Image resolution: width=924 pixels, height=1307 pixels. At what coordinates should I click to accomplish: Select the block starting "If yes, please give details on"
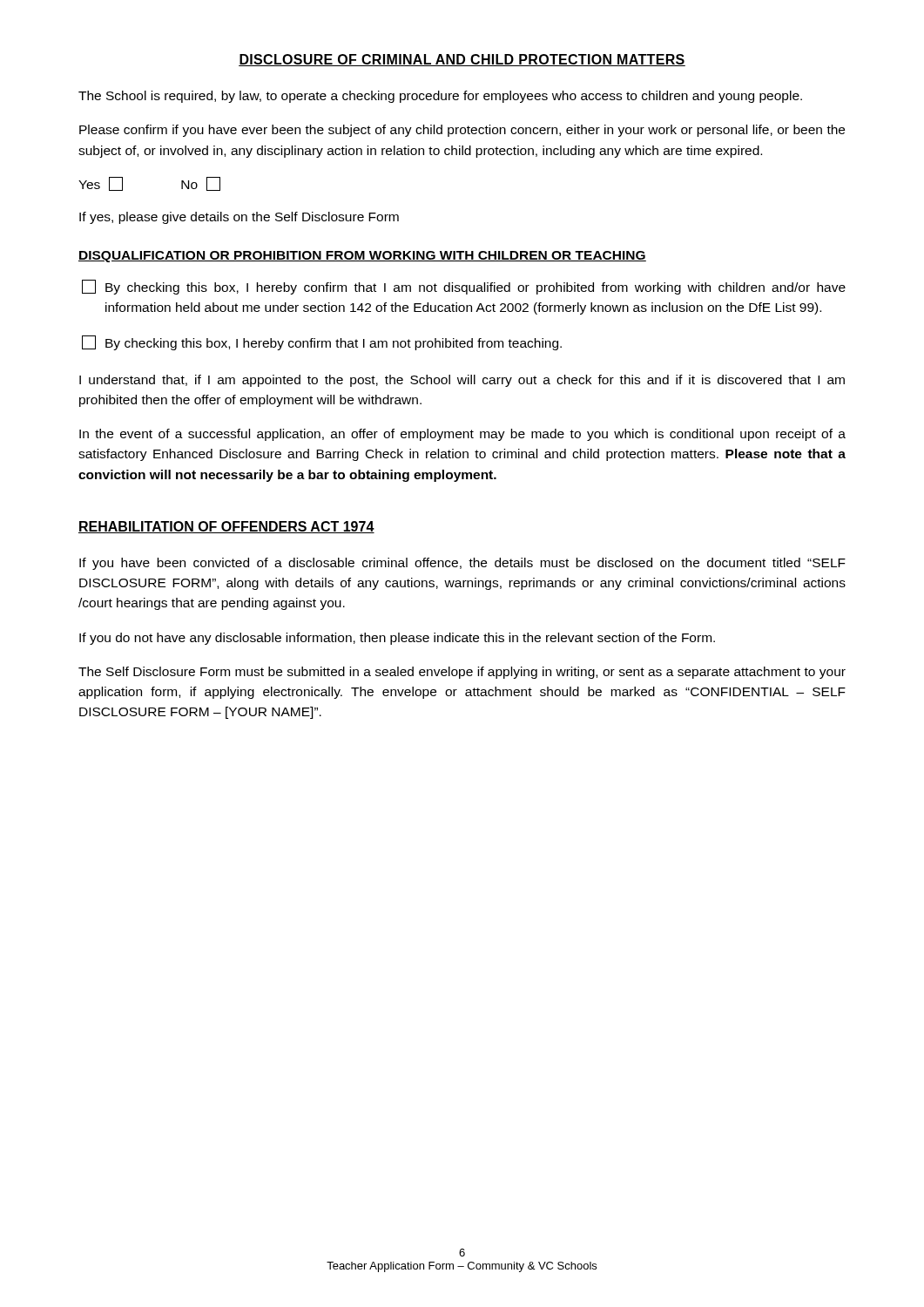coord(239,217)
